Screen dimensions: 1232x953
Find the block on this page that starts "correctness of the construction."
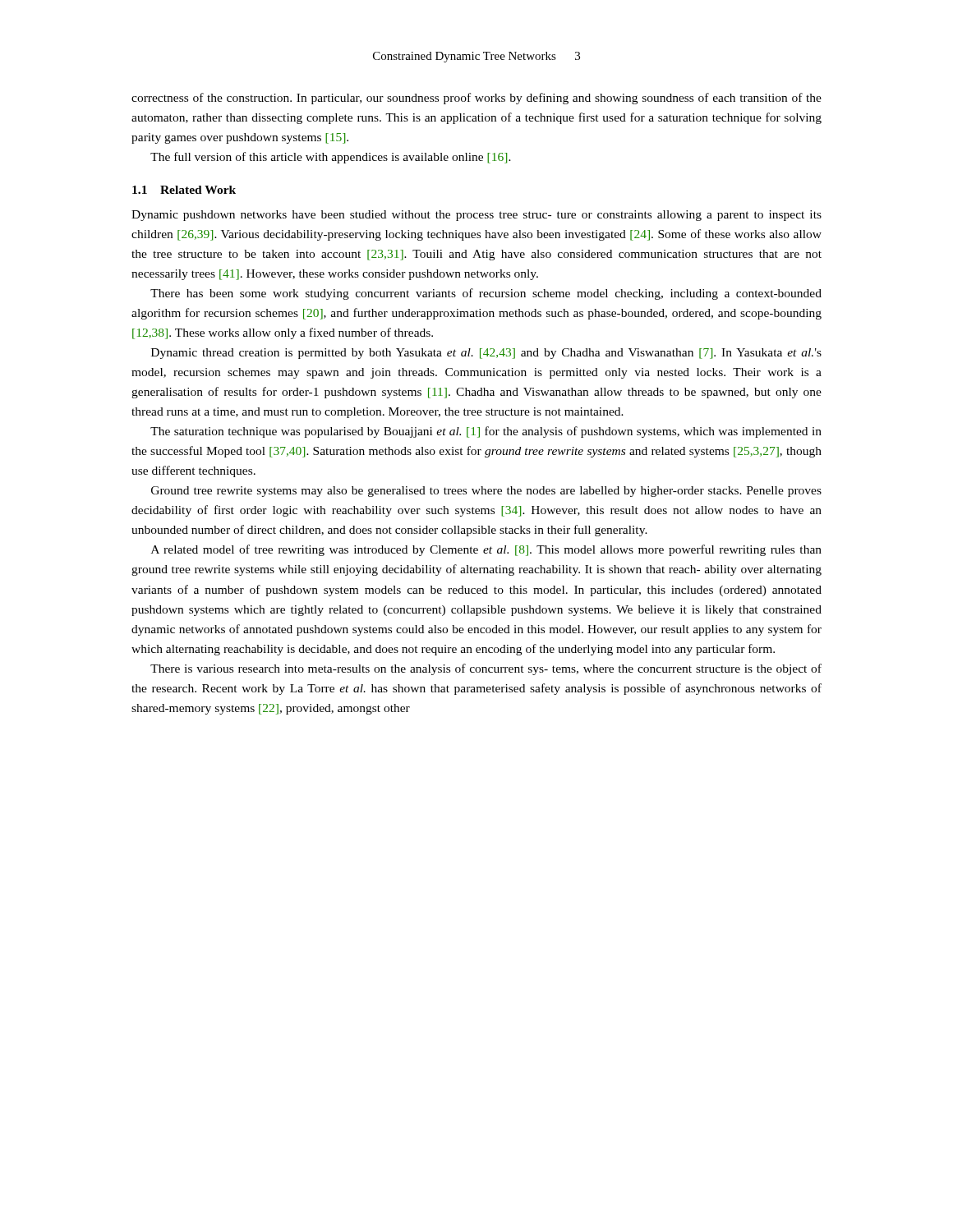click(476, 127)
